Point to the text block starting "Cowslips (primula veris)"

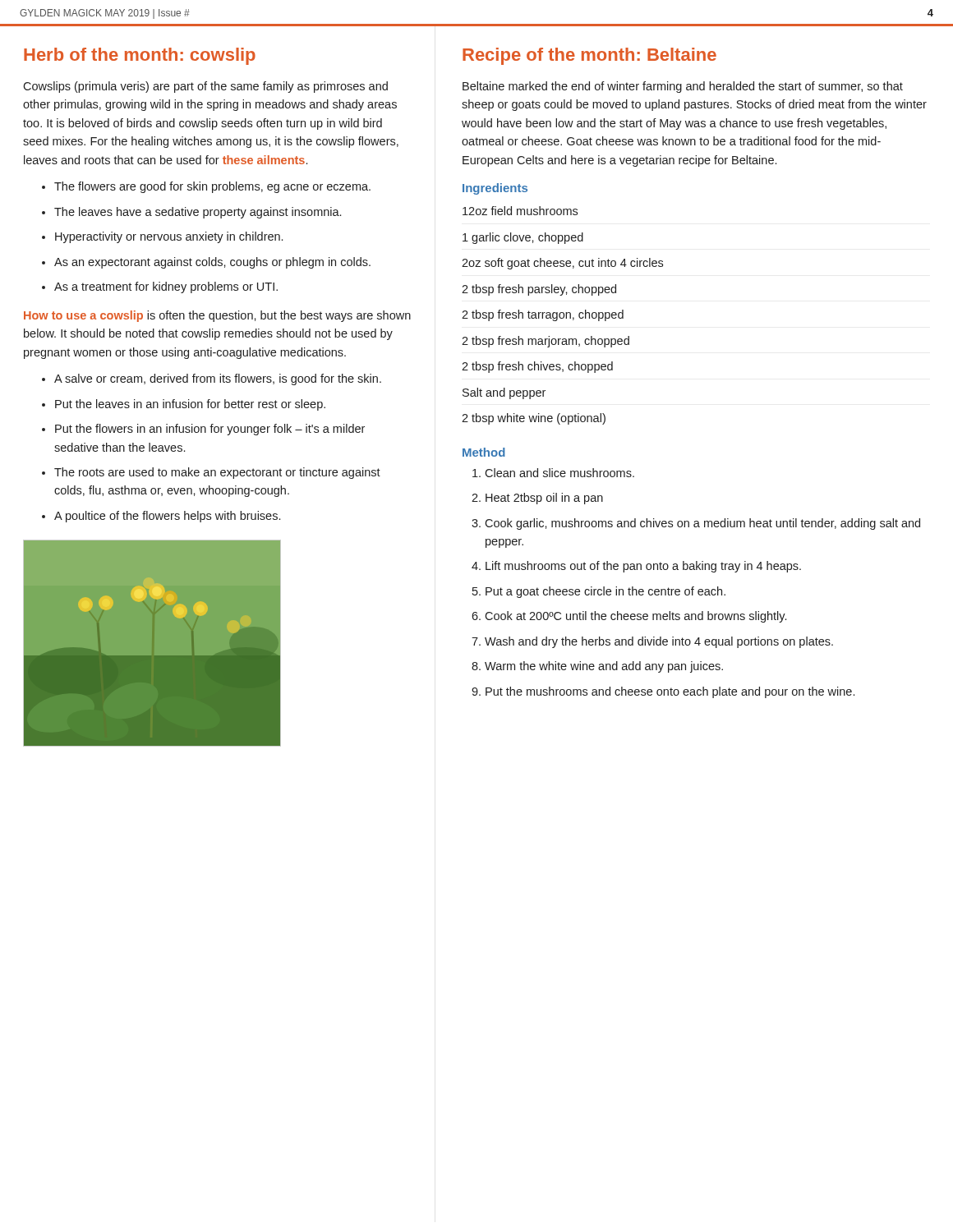point(217,123)
